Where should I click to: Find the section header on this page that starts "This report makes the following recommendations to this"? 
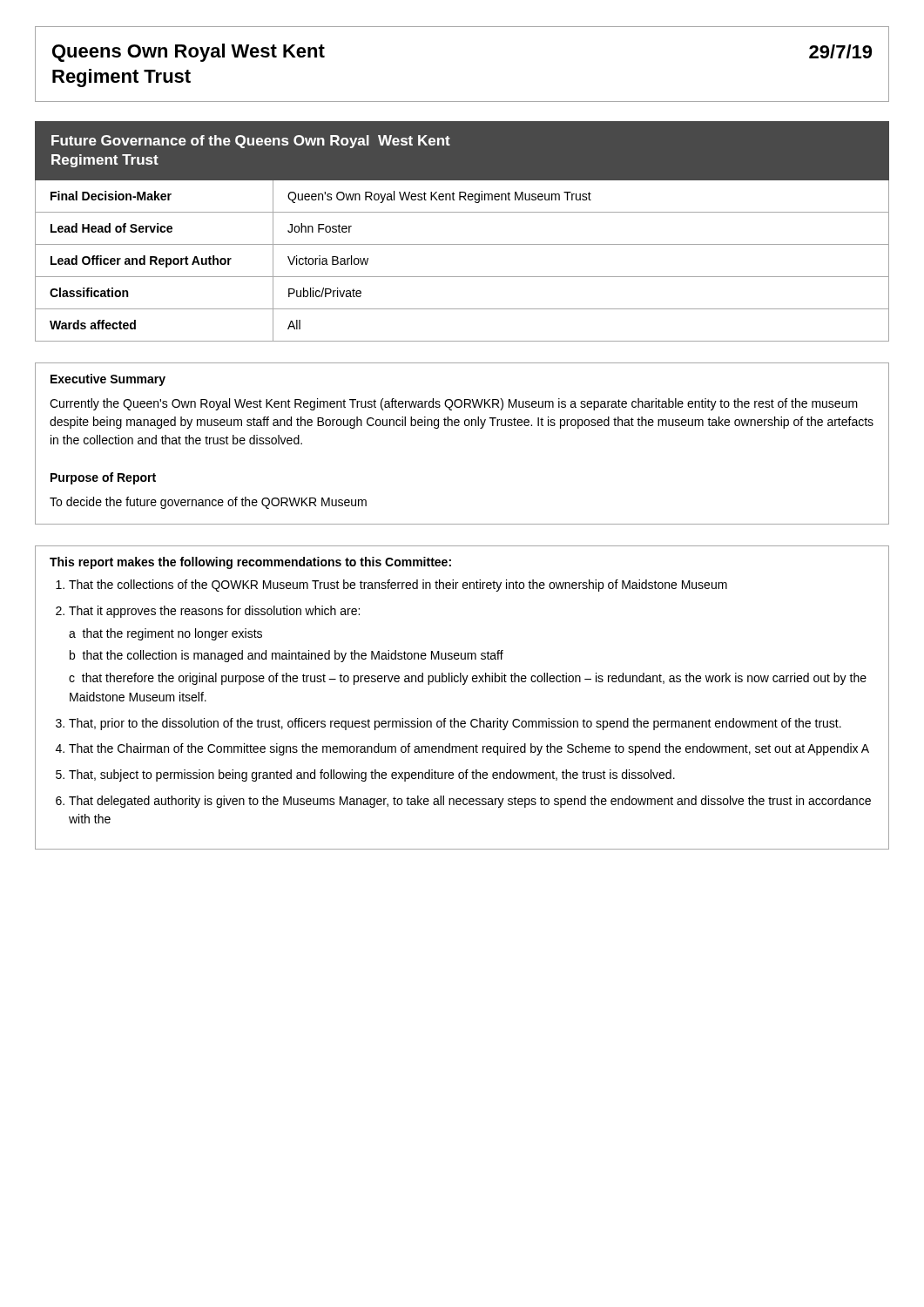pyautogui.click(x=251, y=562)
